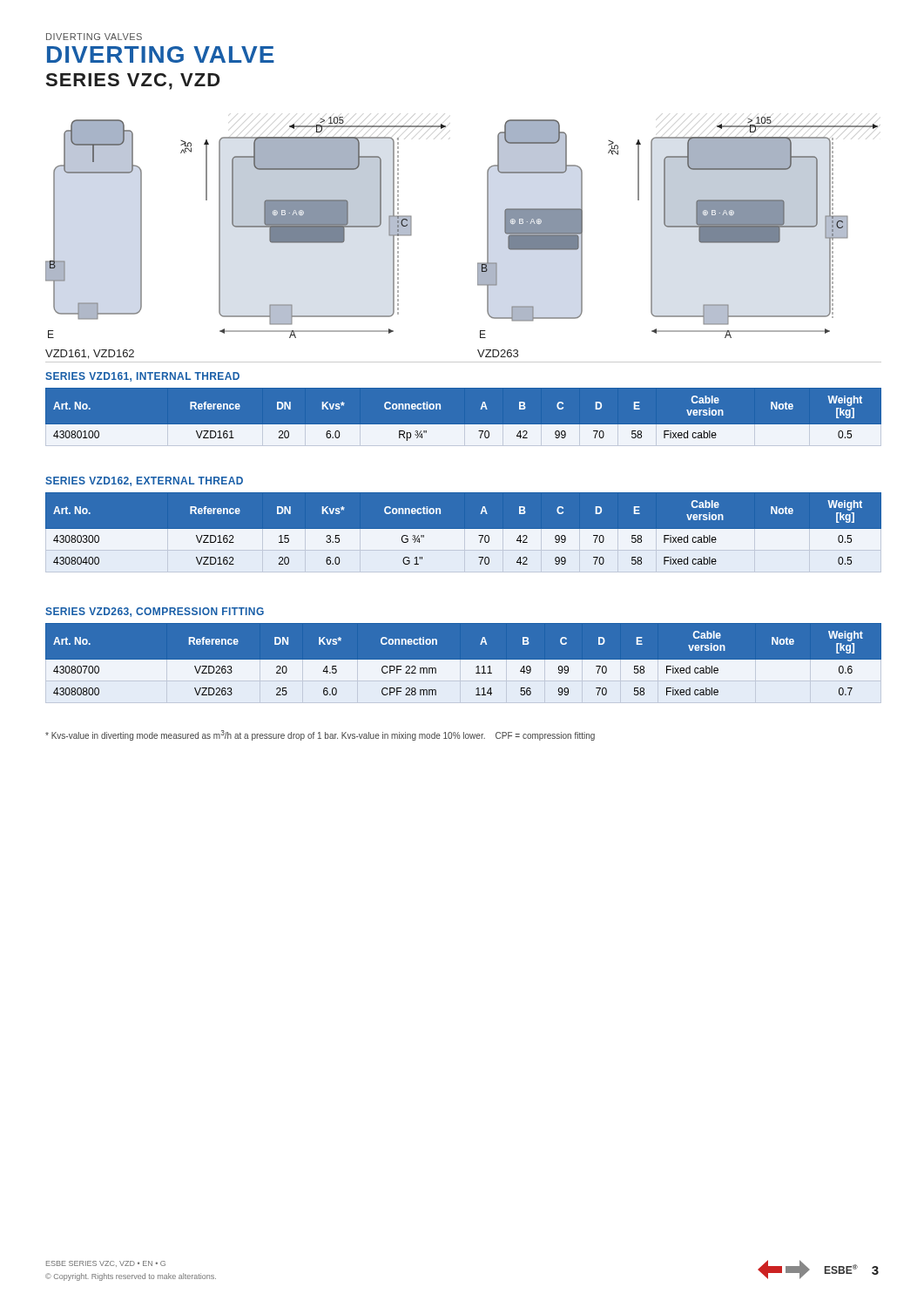Image resolution: width=924 pixels, height=1307 pixels.
Task: Click on the caption that says "VZD161, VZD162"
Action: click(x=90, y=353)
